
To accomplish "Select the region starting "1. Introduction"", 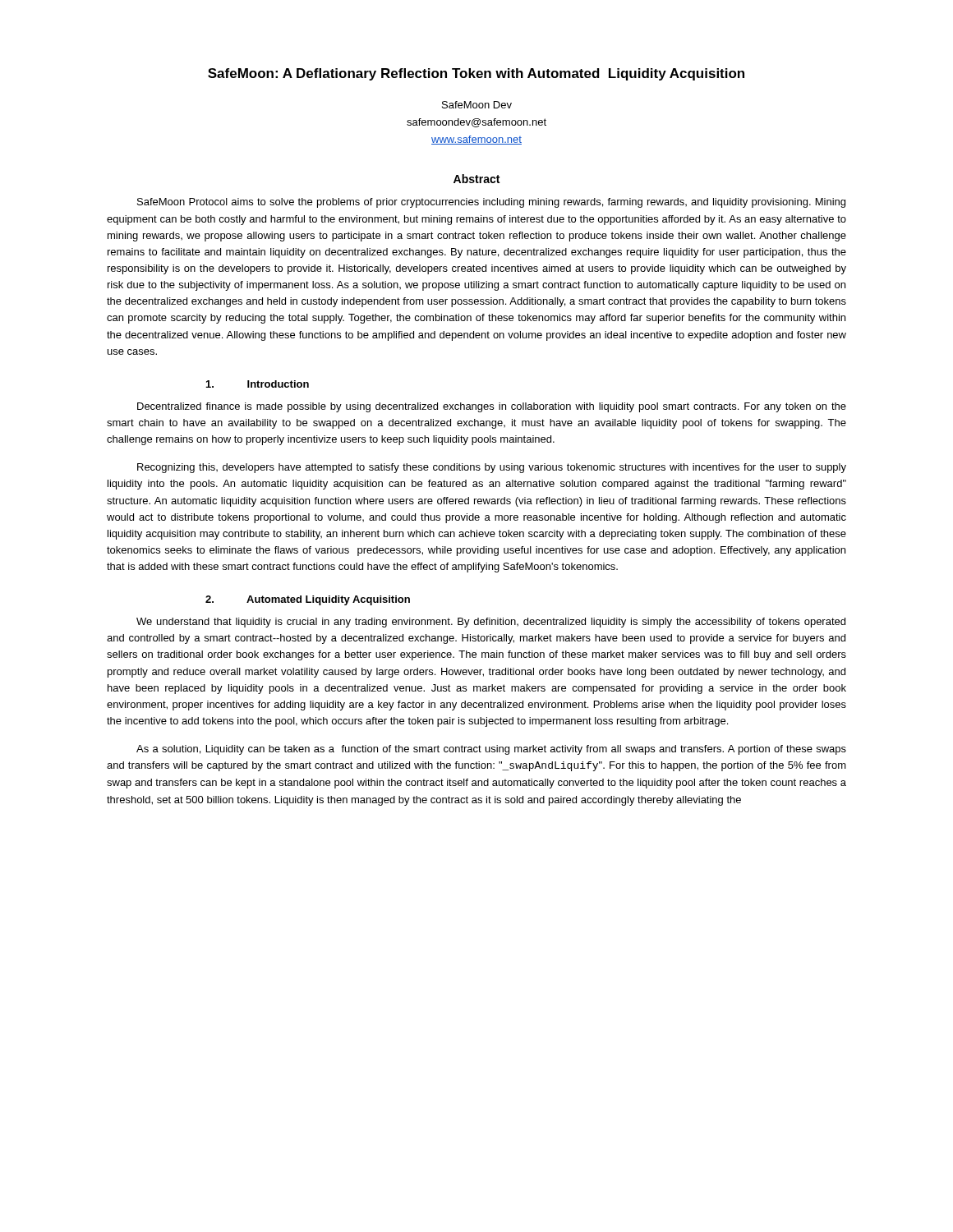I will (257, 384).
